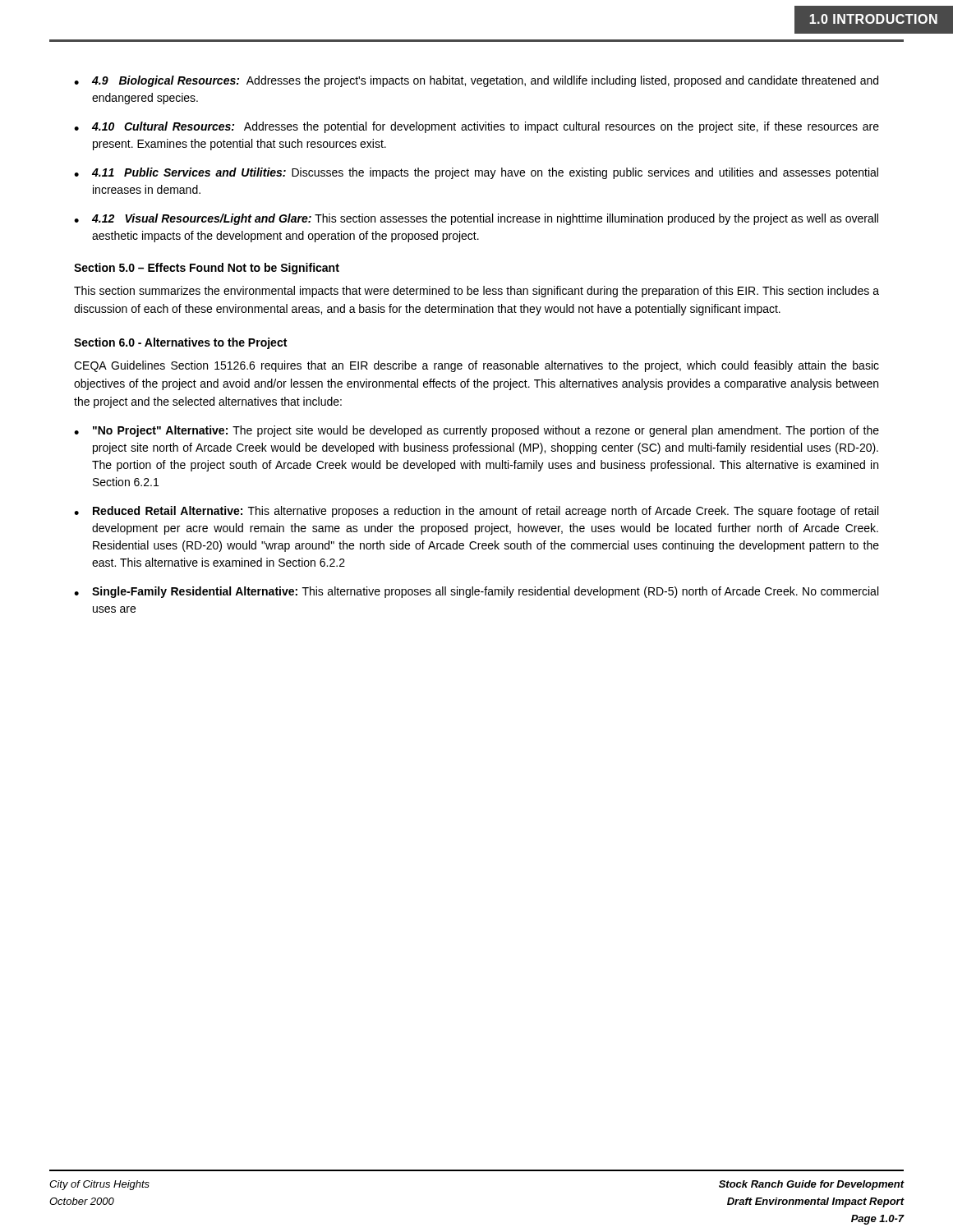Screen dimensions: 1232x953
Task: Click on the text block starting "CEQA Guidelines Section 15126.6"
Action: point(476,384)
